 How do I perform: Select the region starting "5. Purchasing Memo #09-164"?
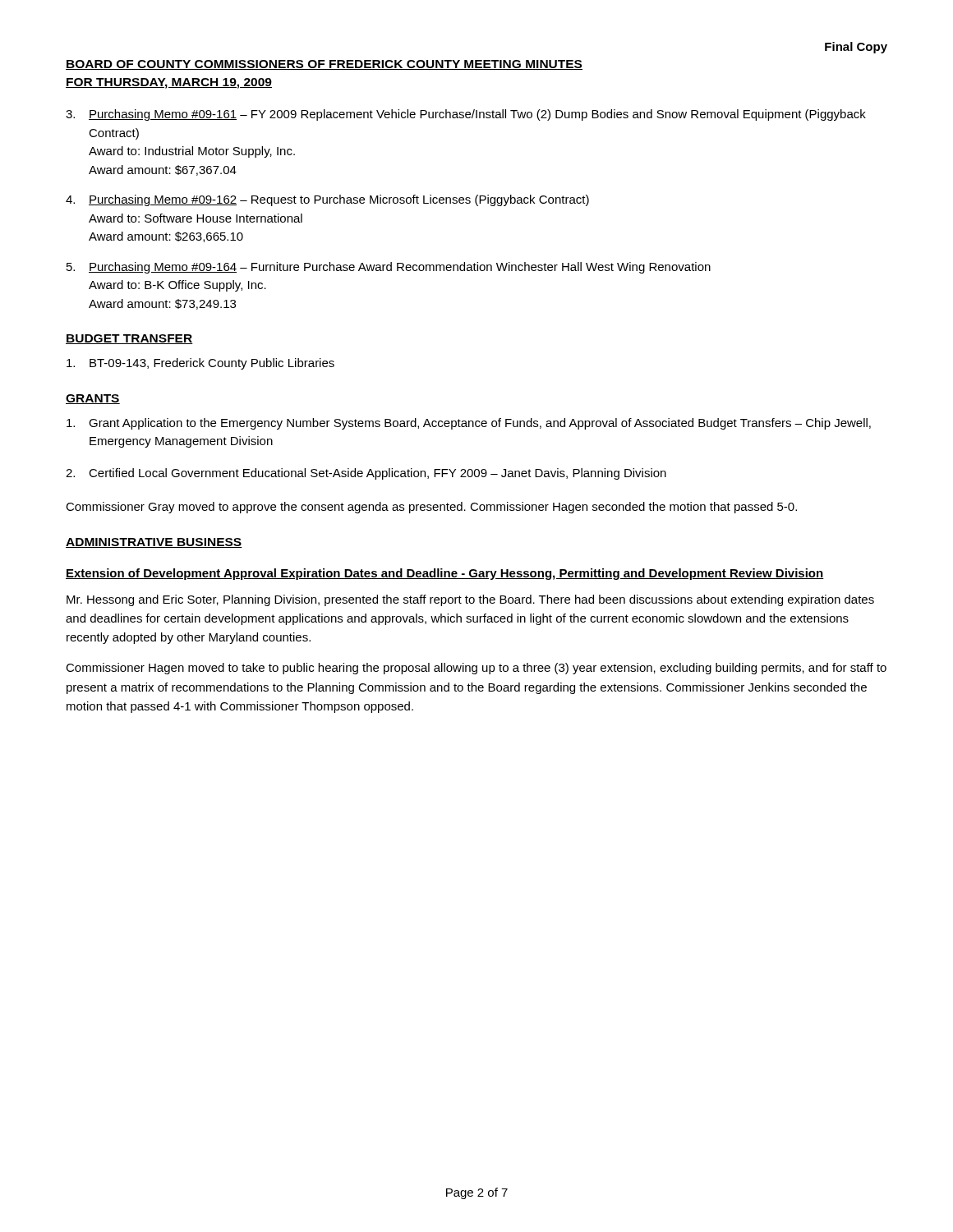click(389, 268)
